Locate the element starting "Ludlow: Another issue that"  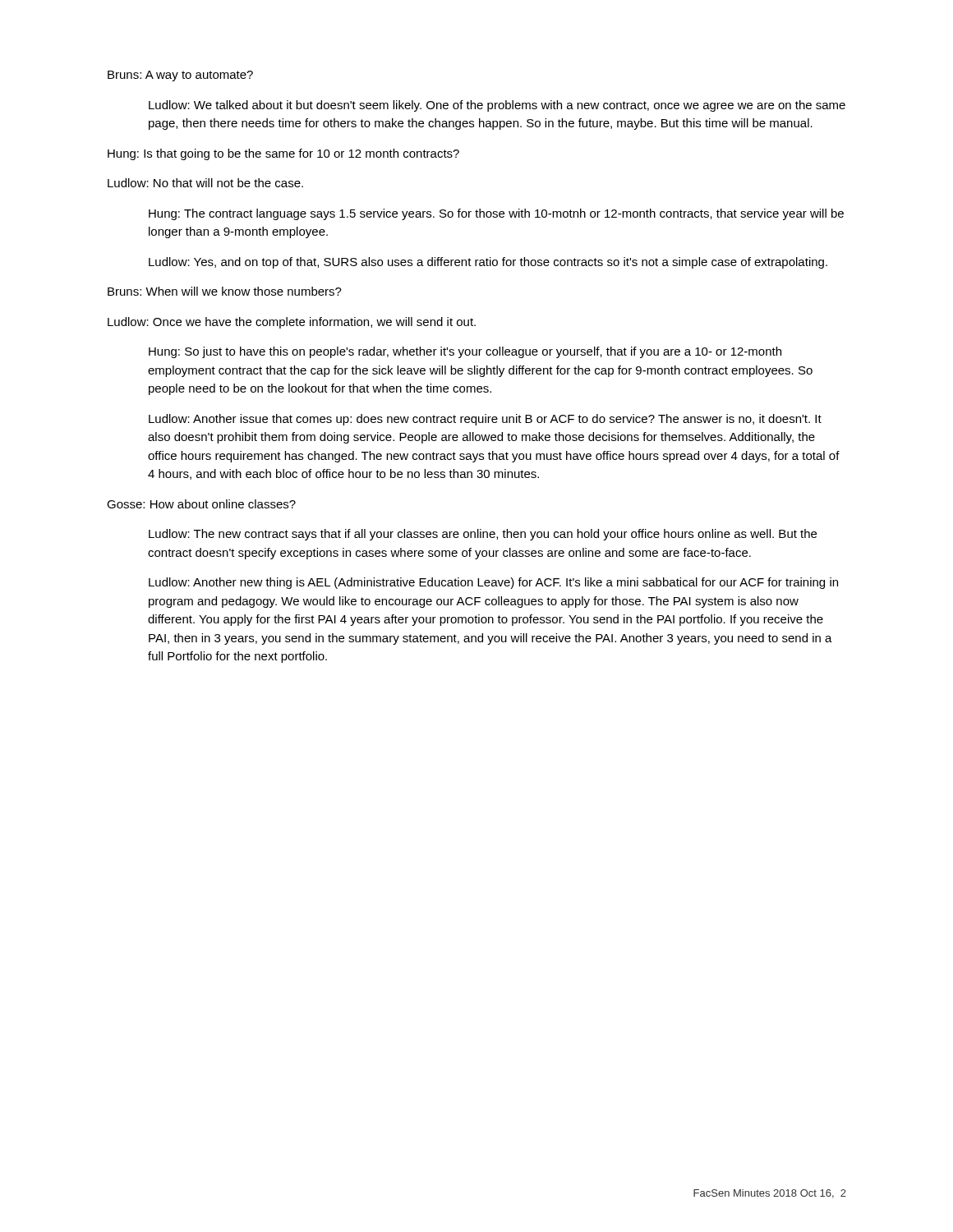493,446
